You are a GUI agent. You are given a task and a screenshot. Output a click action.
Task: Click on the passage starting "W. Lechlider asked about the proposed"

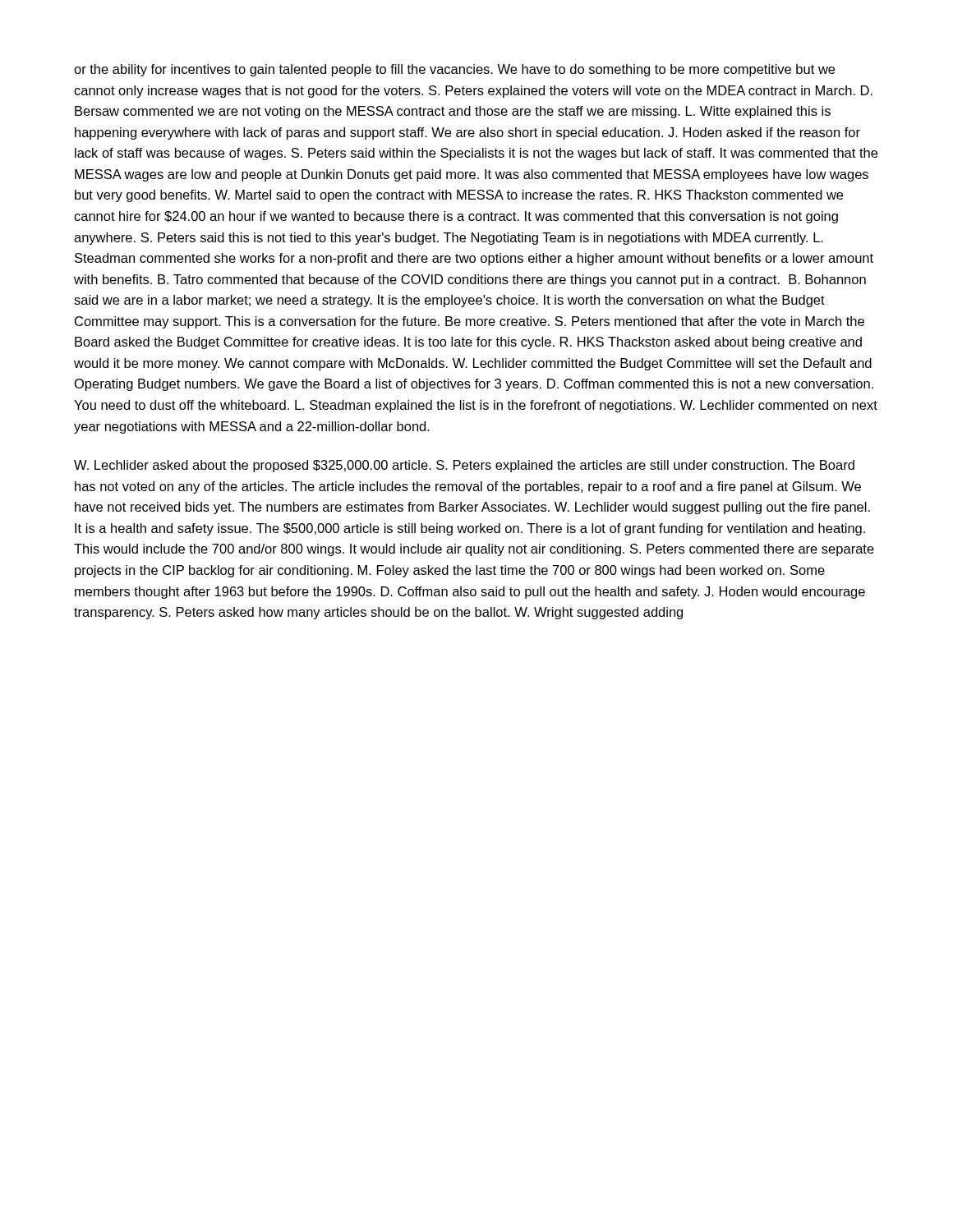[x=474, y=538]
